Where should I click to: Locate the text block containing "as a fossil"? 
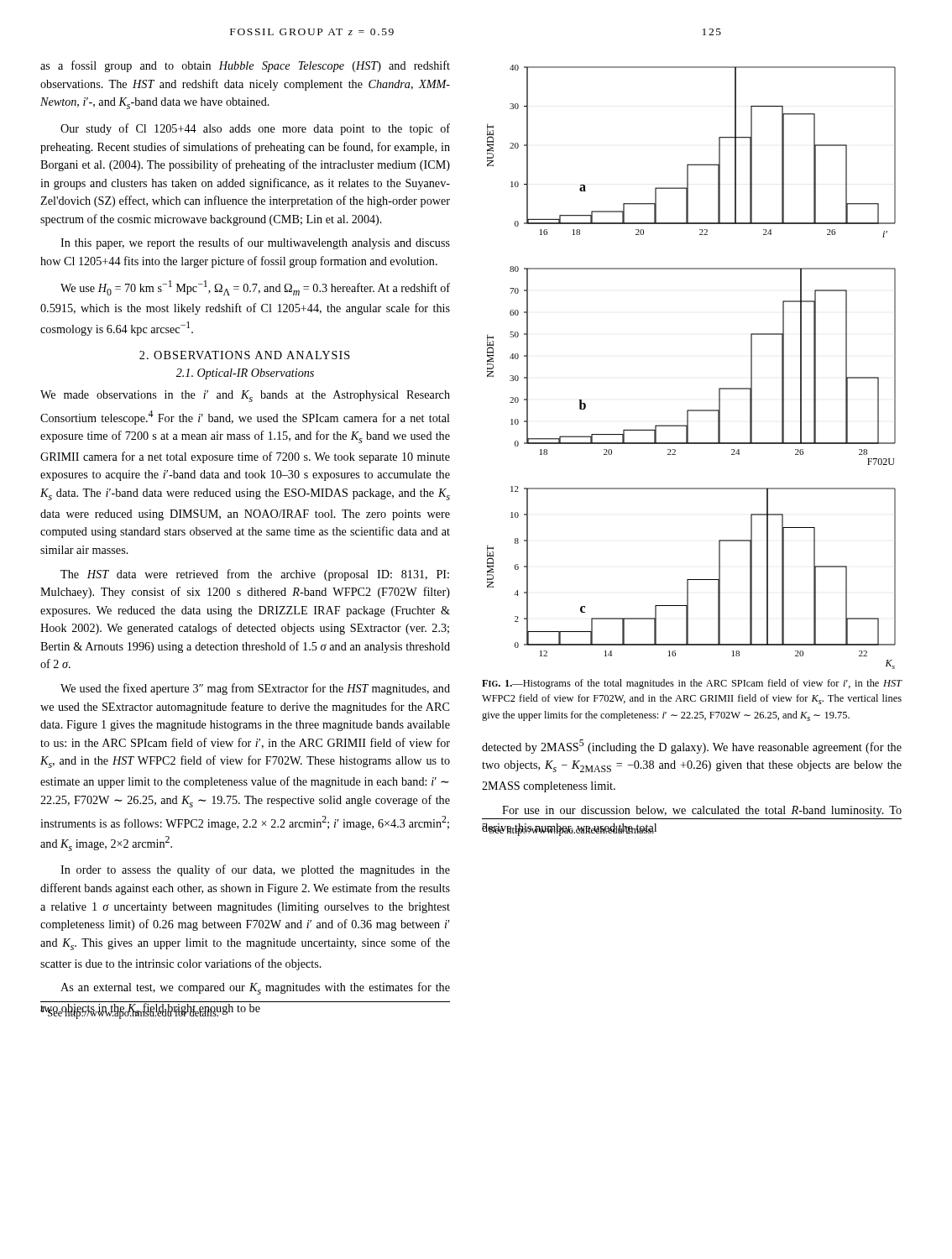pos(245,198)
